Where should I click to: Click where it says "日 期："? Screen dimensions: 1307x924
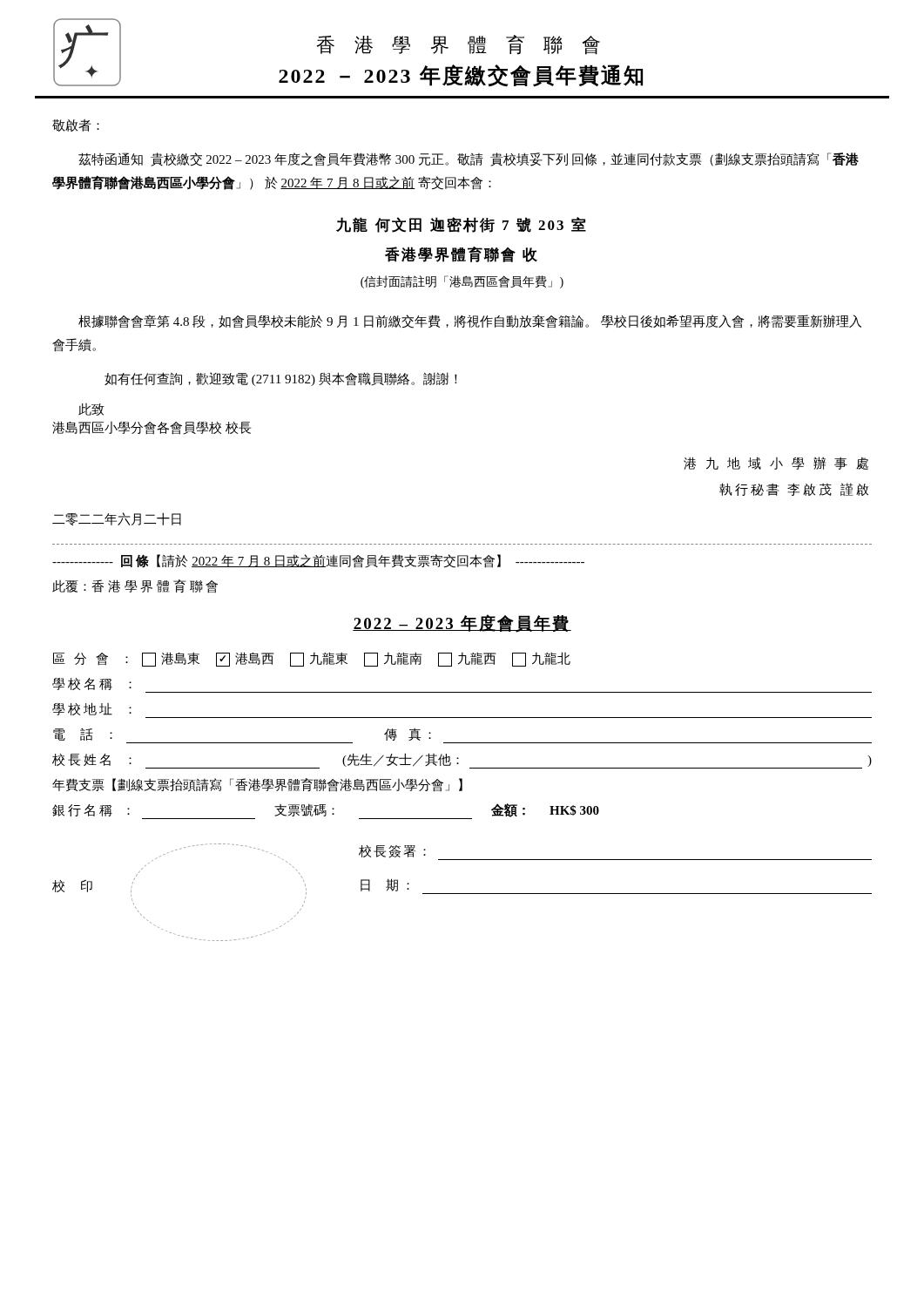[x=615, y=886]
